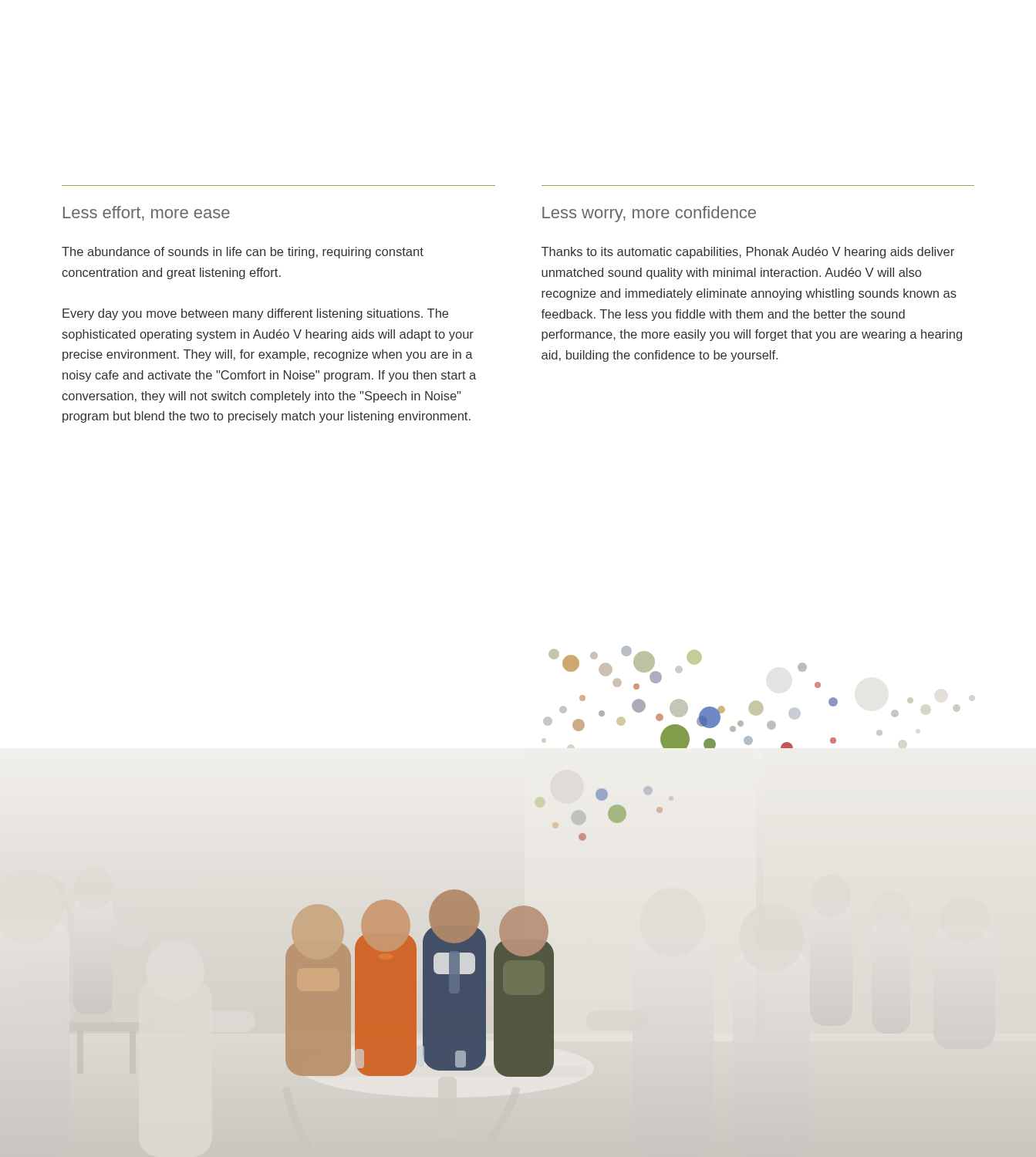1036x1157 pixels.
Task: Find the text starting "Every day you move between many different listening"
Action: [269, 365]
